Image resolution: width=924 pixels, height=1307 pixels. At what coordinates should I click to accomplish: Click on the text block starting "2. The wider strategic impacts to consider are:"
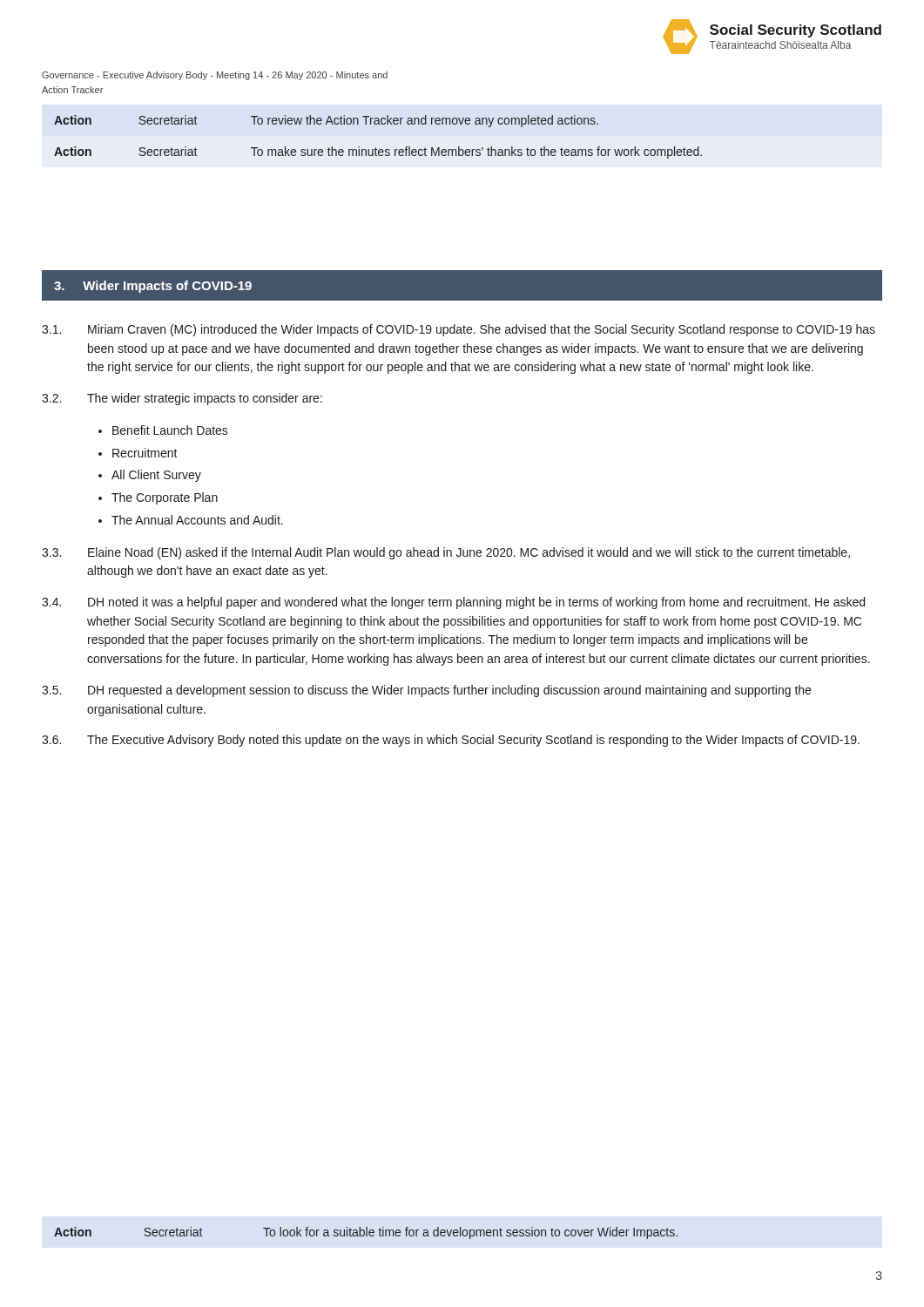click(182, 399)
